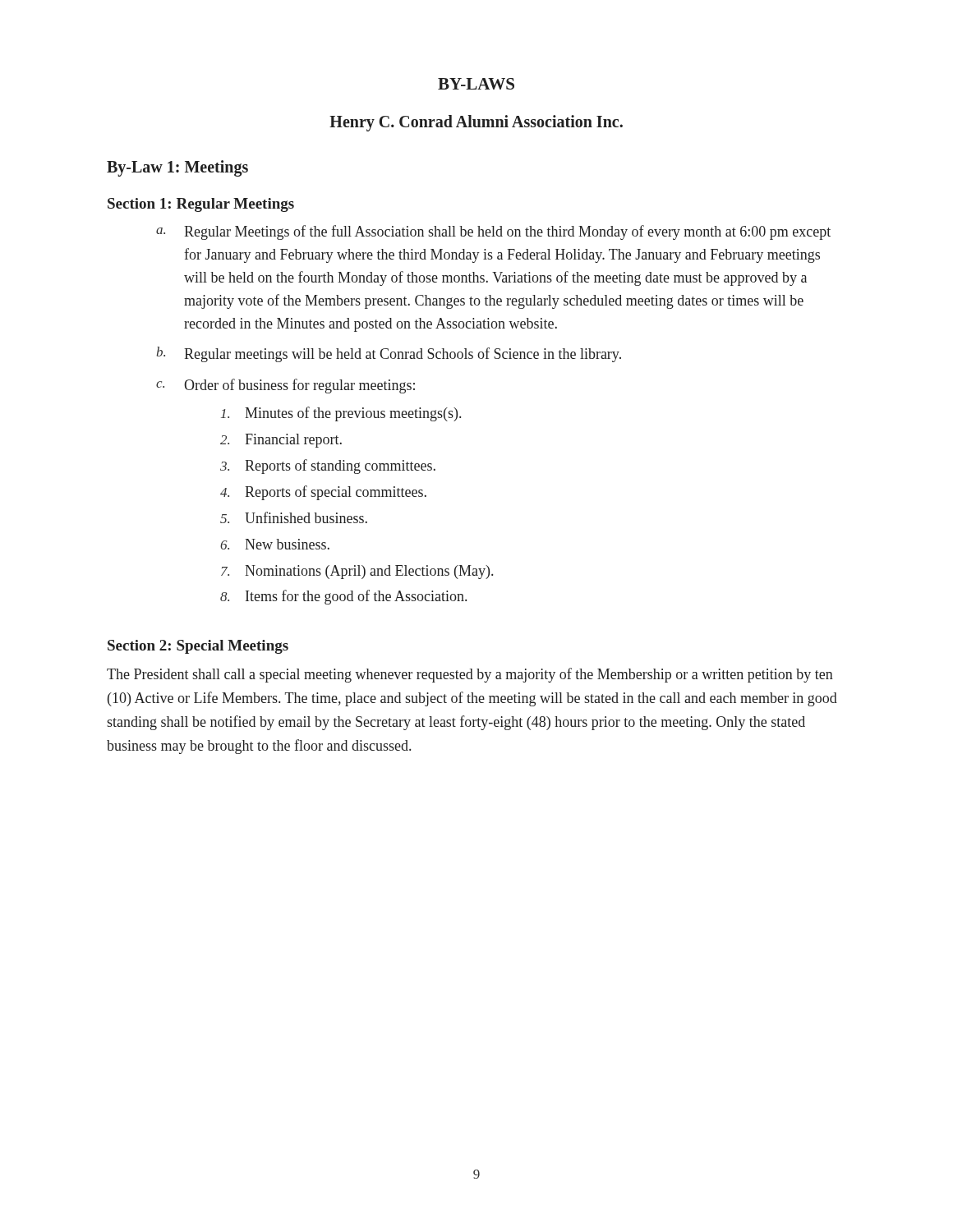Screen dimensions: 1232x953
Task: Select the element starting "5. Unfinished business."
Action: coord(294,517)
